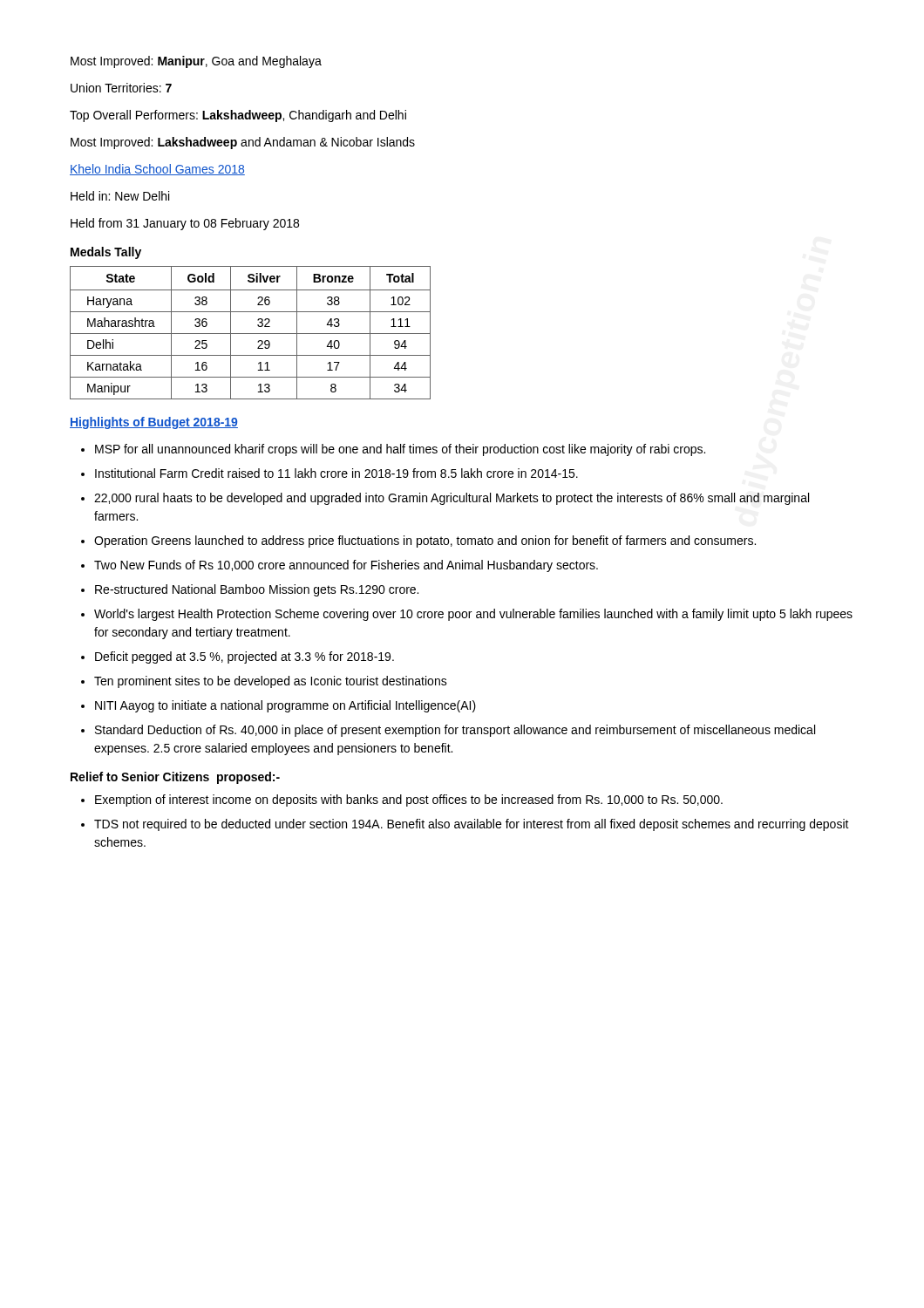Find the block on this page that starts "TDS not required to be deducted"
The height and width of the screenshot is (1308, 924).
(x=471, y=833)
